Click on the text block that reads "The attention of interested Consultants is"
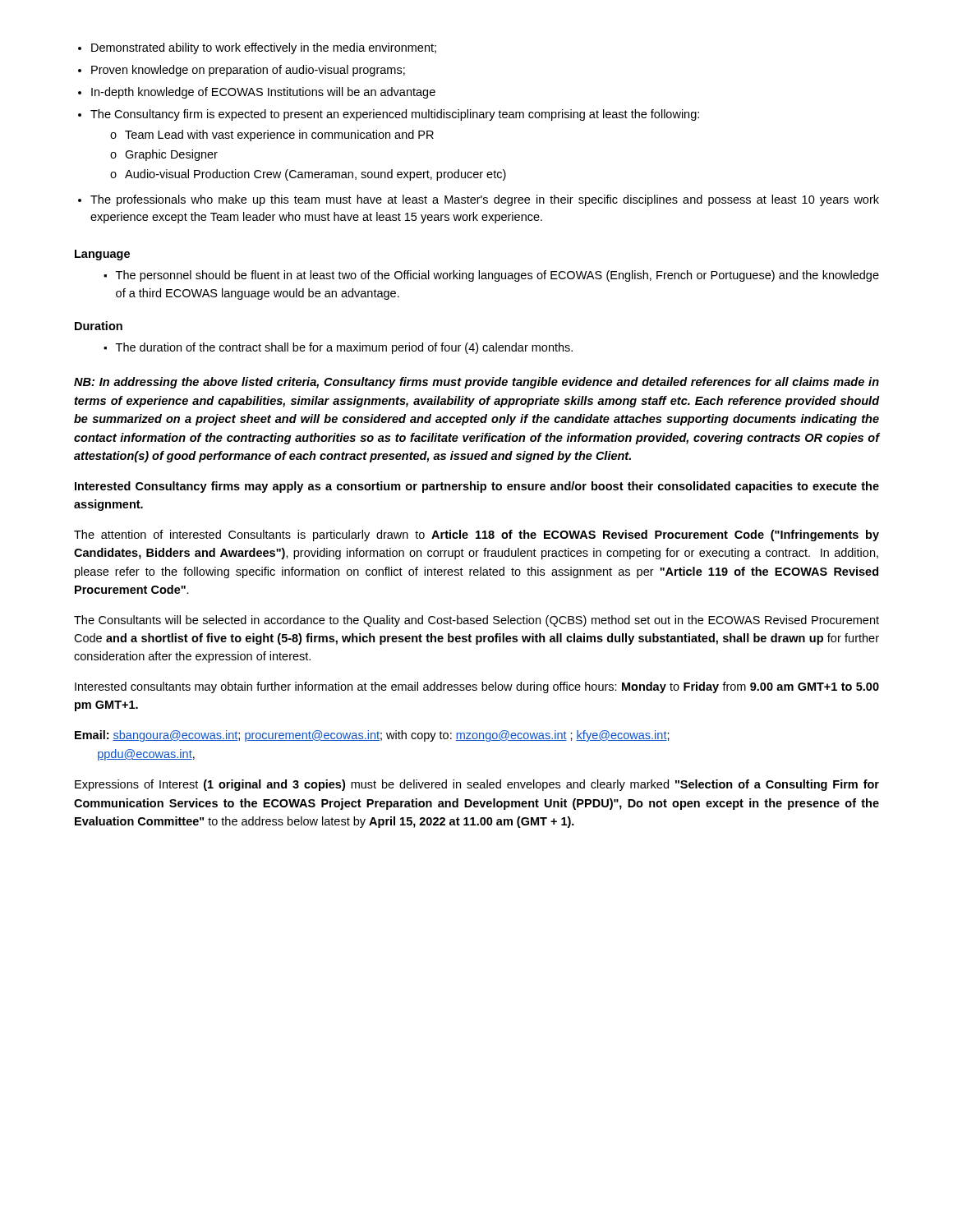The height and width of the screenshot is (1232, 953). click(x=476, y=562)
